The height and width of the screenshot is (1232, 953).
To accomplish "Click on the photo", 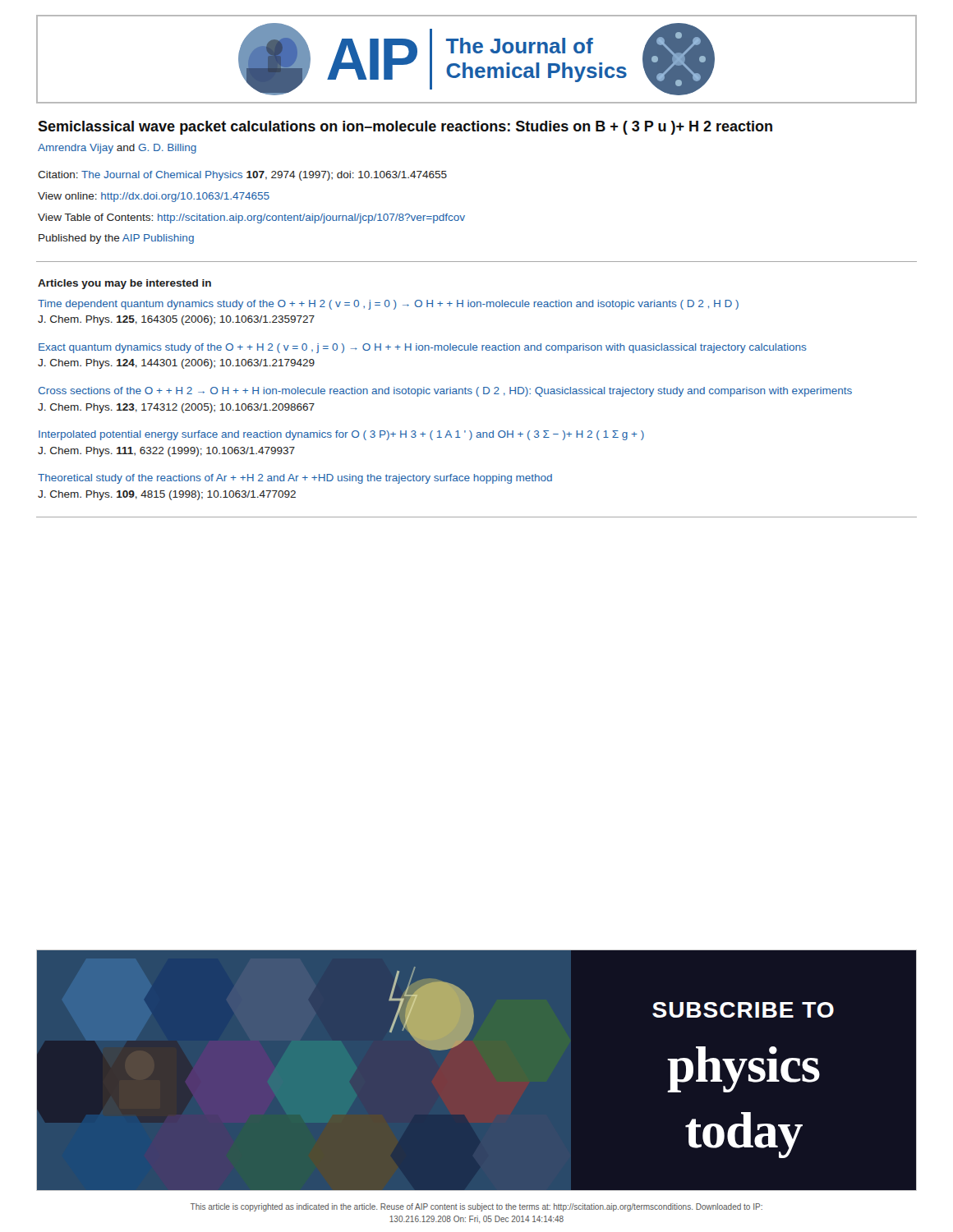I will [x=476, y=1070].
